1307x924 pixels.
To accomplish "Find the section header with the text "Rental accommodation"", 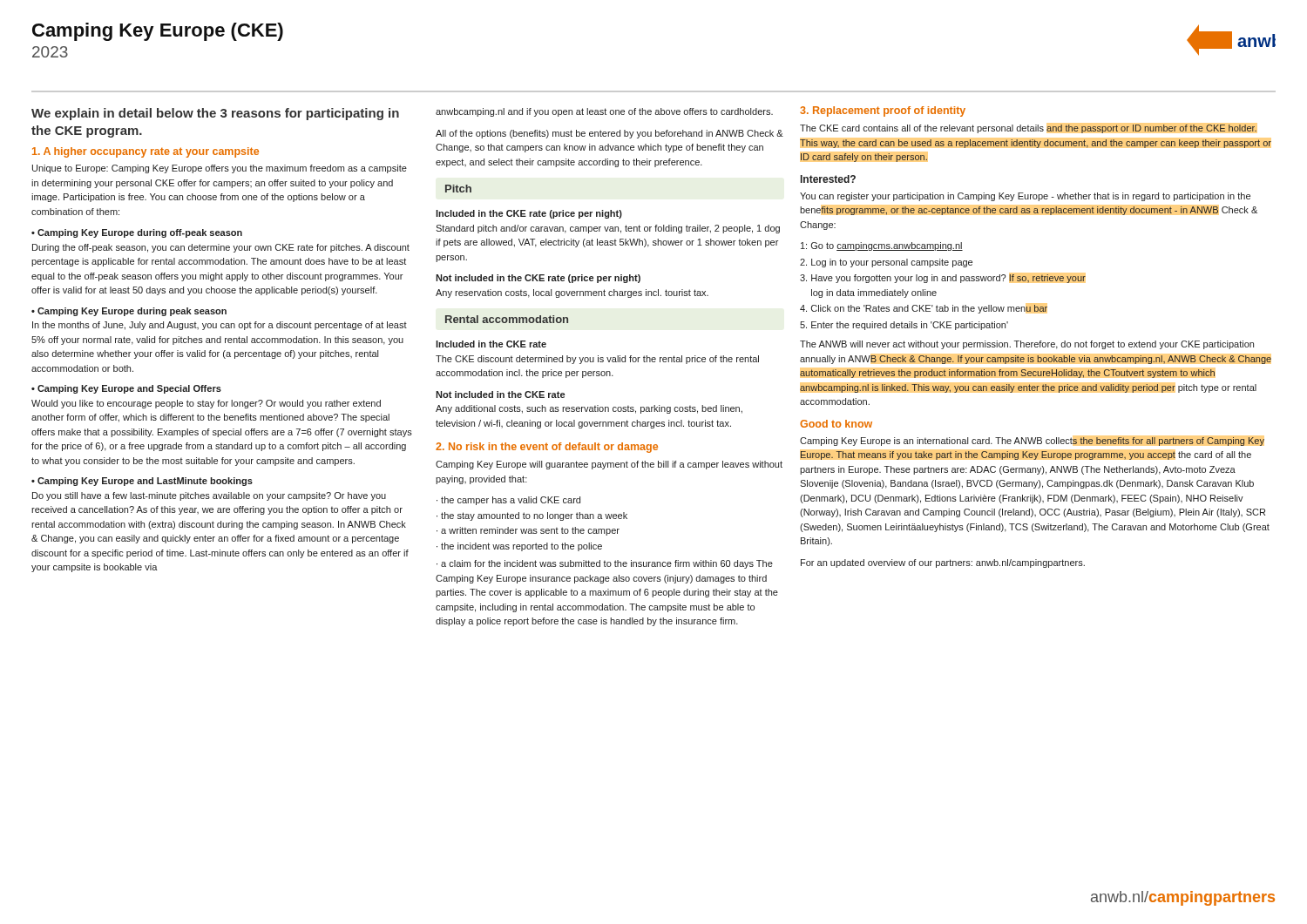I will [507, 319].
